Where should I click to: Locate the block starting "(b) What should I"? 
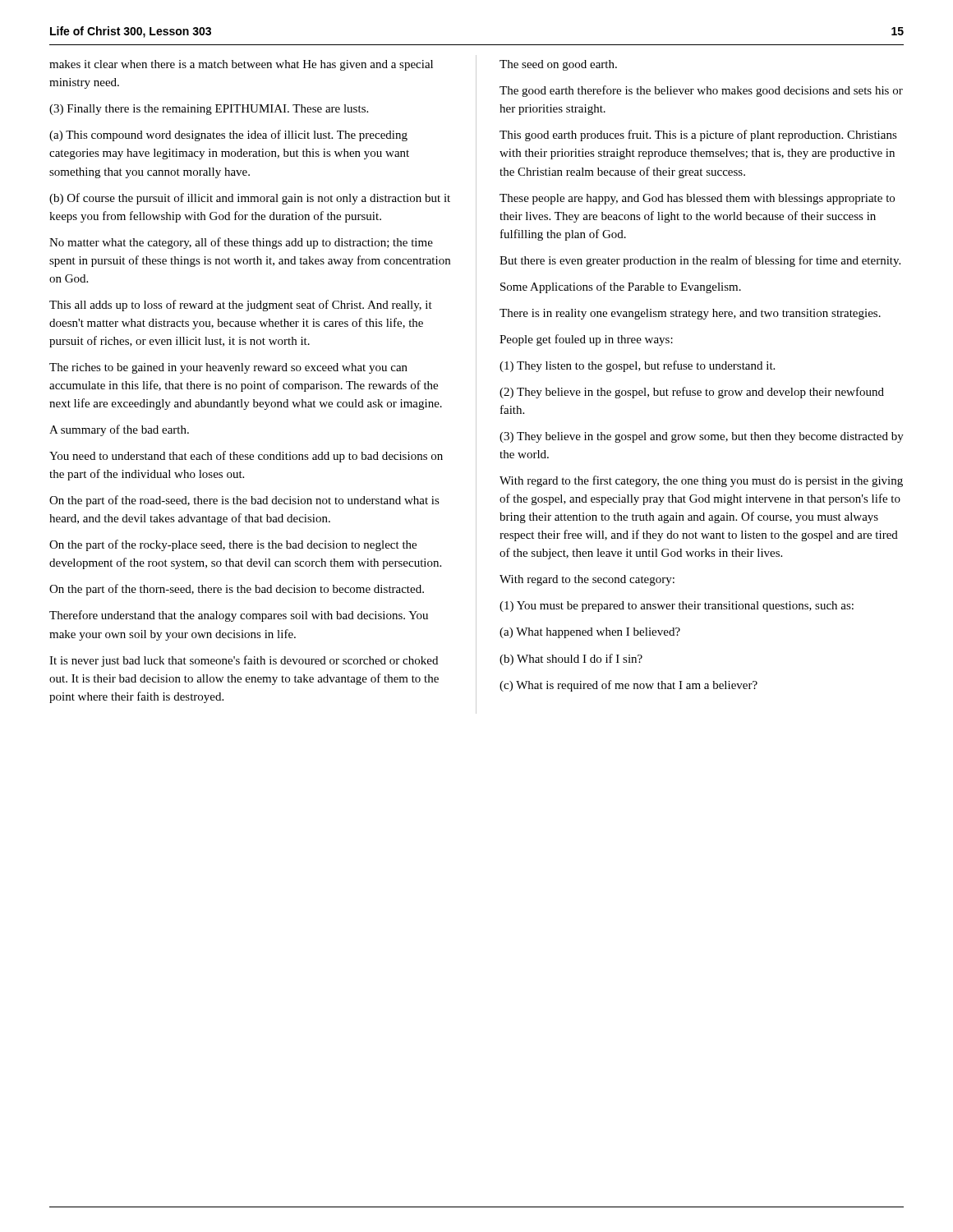coord(571,658)
